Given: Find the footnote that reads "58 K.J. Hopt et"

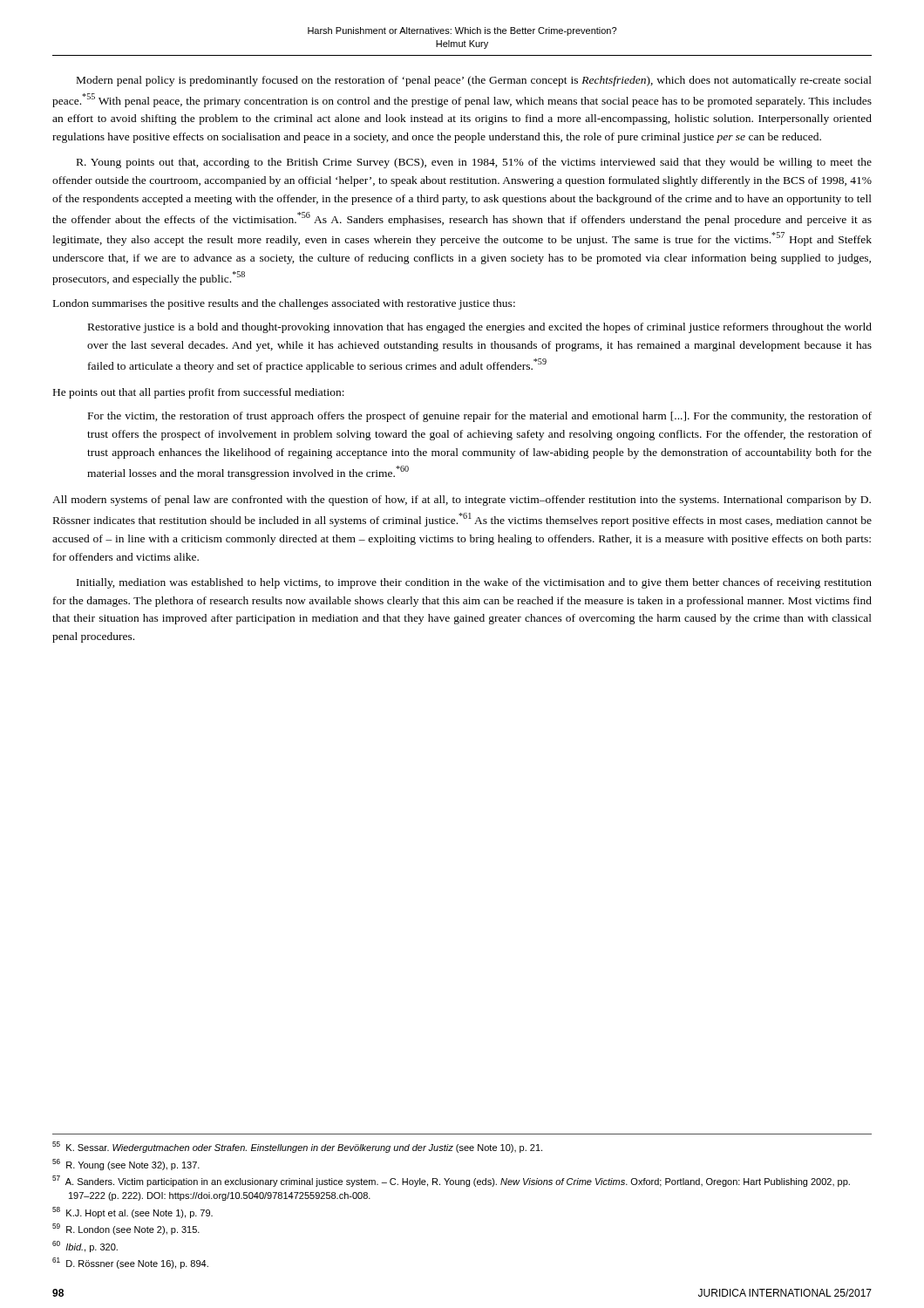Looking at the screenshot, I should (x=133, y=1212).
